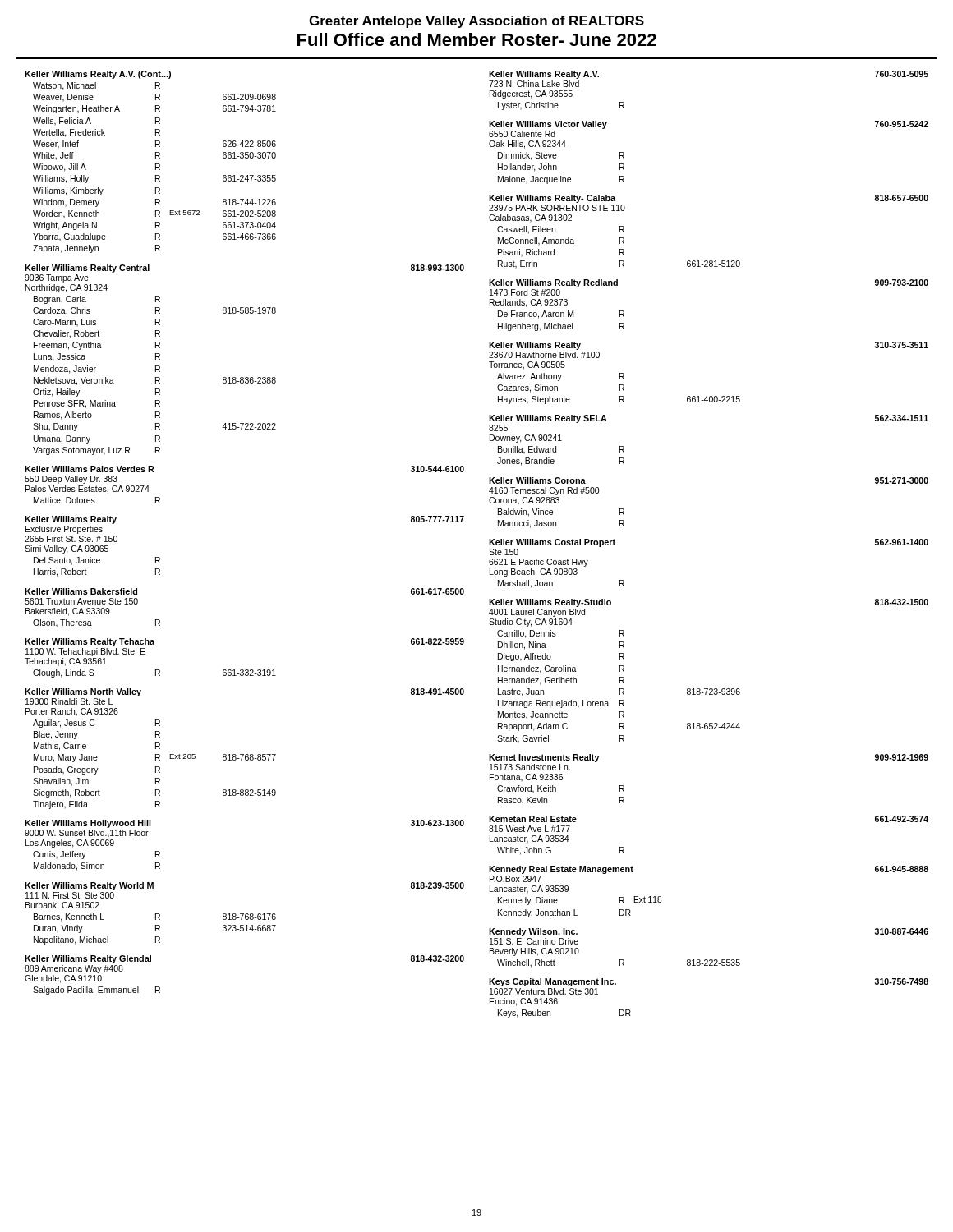Viewport: 953px width, 1232px height.
Task: Select the table that reads "Kennedy Real Estate Management"
Action: tap(709, 891)
